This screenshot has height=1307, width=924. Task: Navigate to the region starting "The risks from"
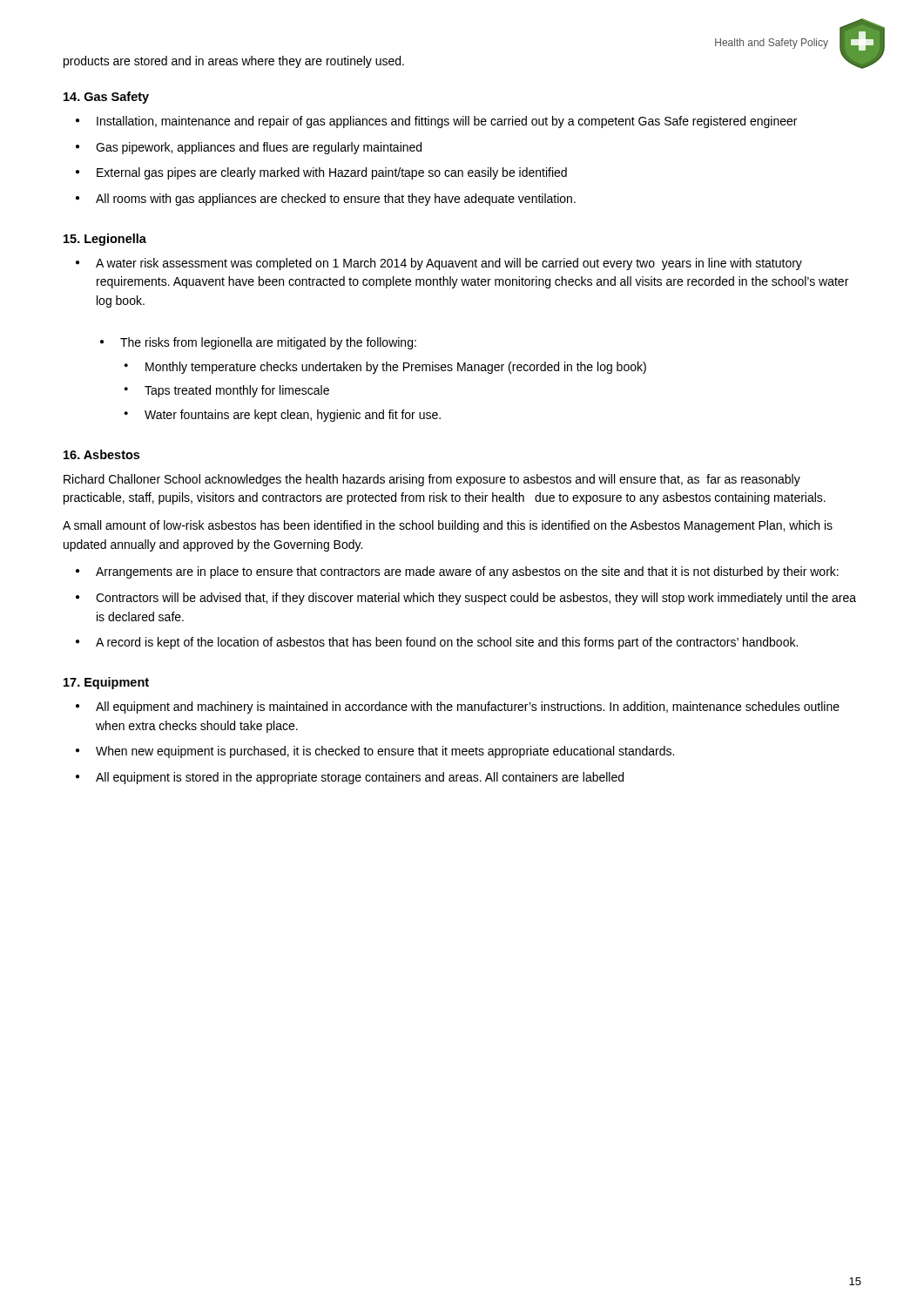click(x=491, y=380)
